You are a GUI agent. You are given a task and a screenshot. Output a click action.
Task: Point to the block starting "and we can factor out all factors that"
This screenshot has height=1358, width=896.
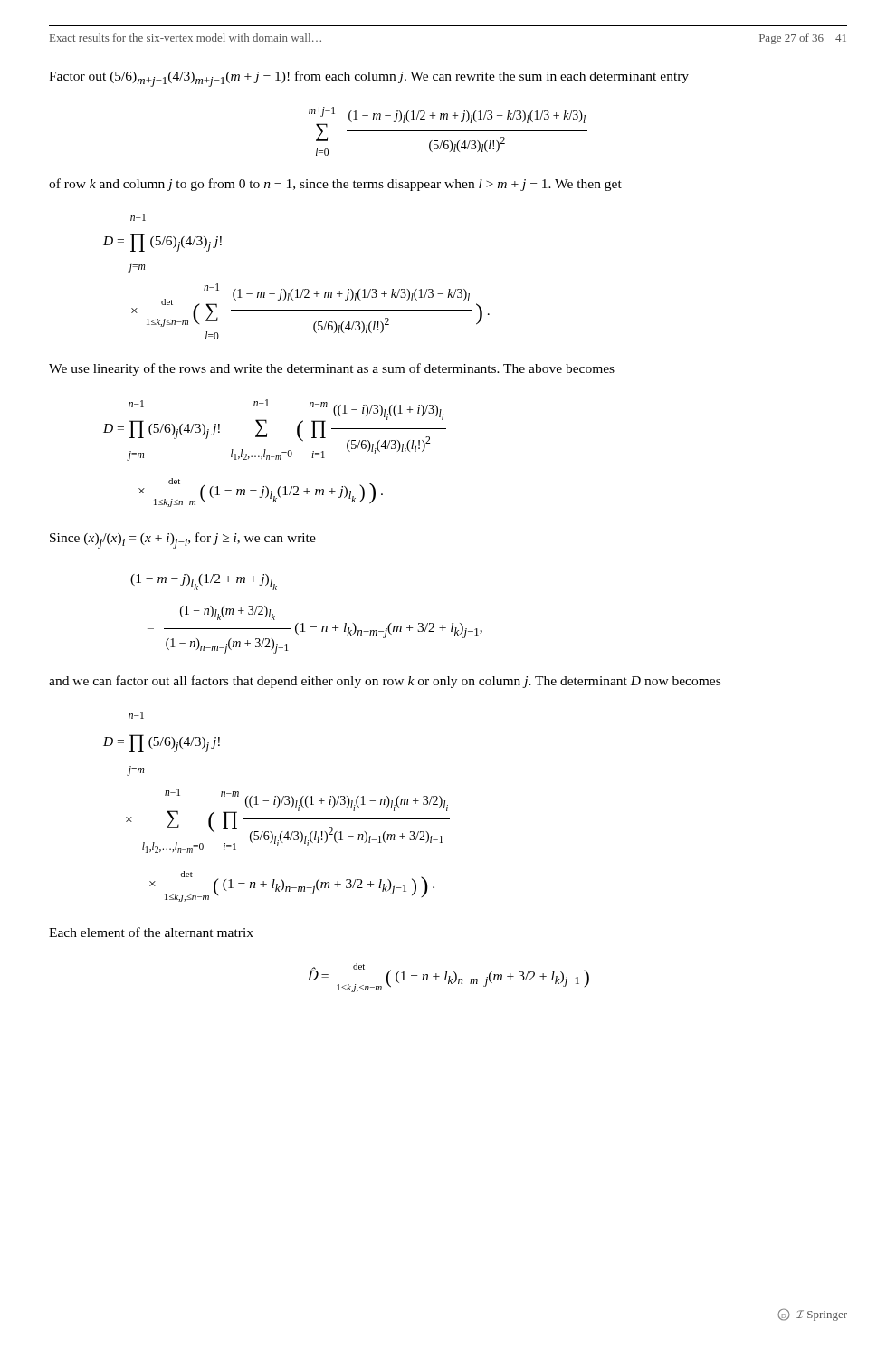pyautogui.click(x=385, y=681)
